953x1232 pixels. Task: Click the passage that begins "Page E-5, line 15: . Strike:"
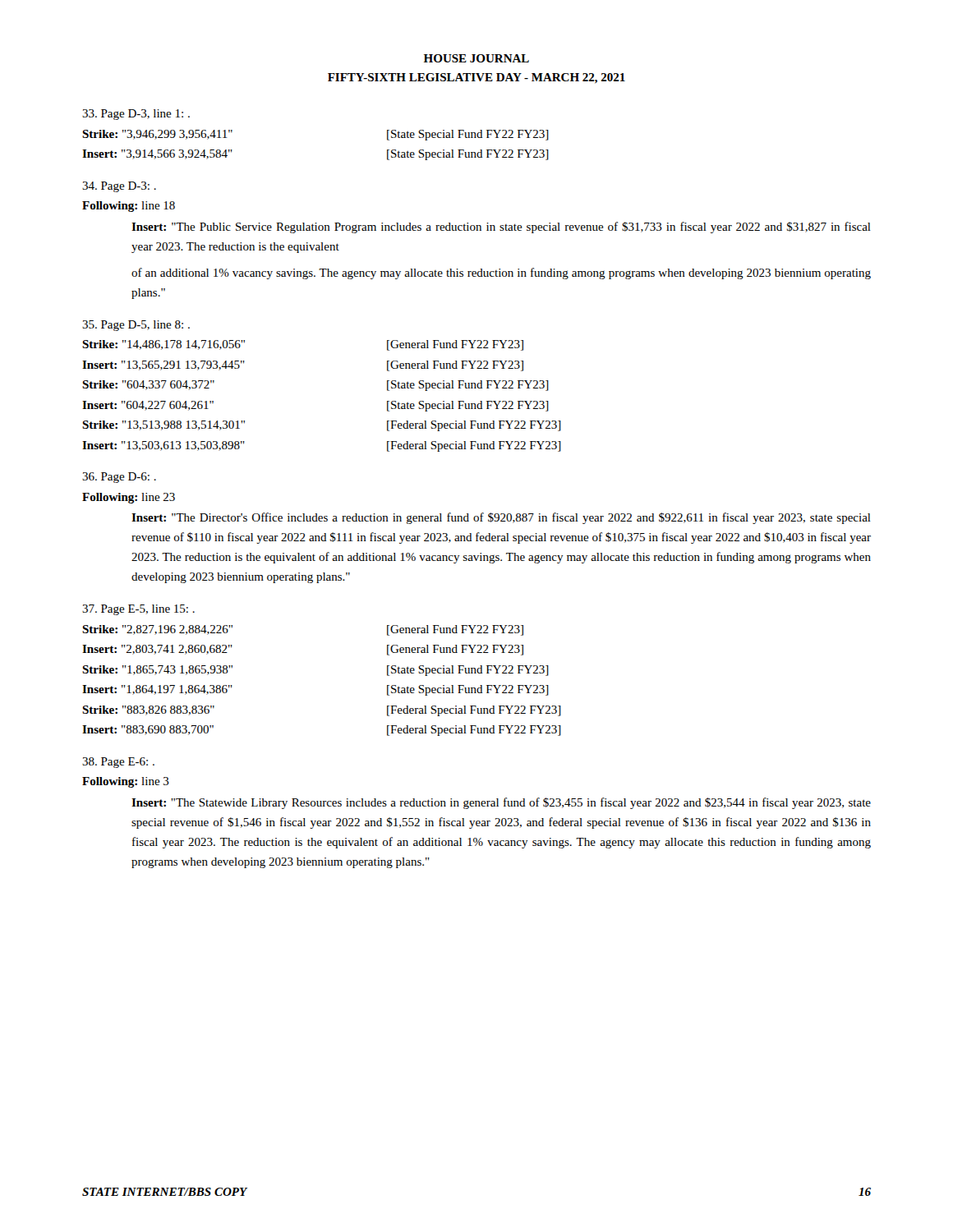pos(476,669)
